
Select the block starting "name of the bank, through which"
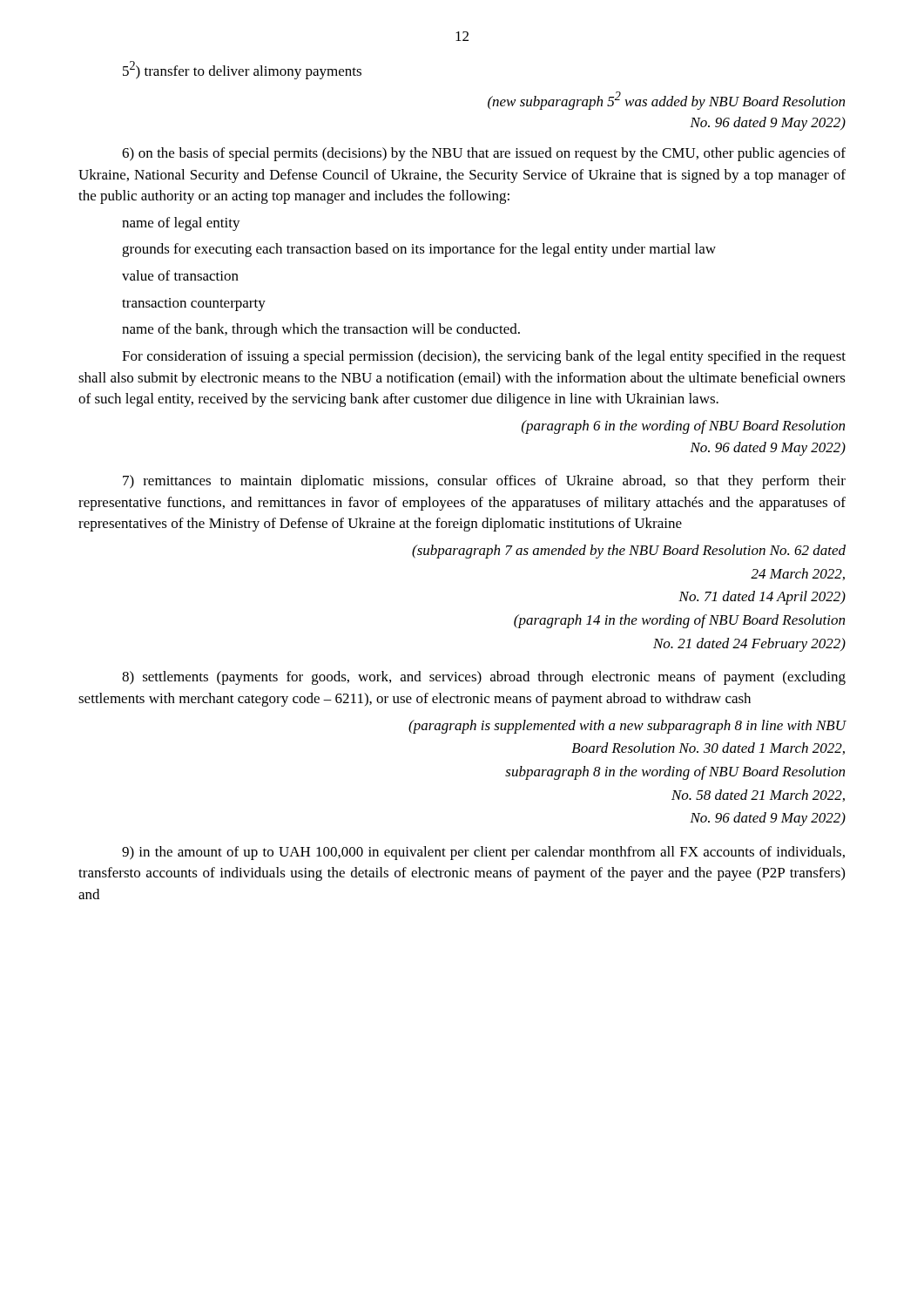click(x=462, y=330)
